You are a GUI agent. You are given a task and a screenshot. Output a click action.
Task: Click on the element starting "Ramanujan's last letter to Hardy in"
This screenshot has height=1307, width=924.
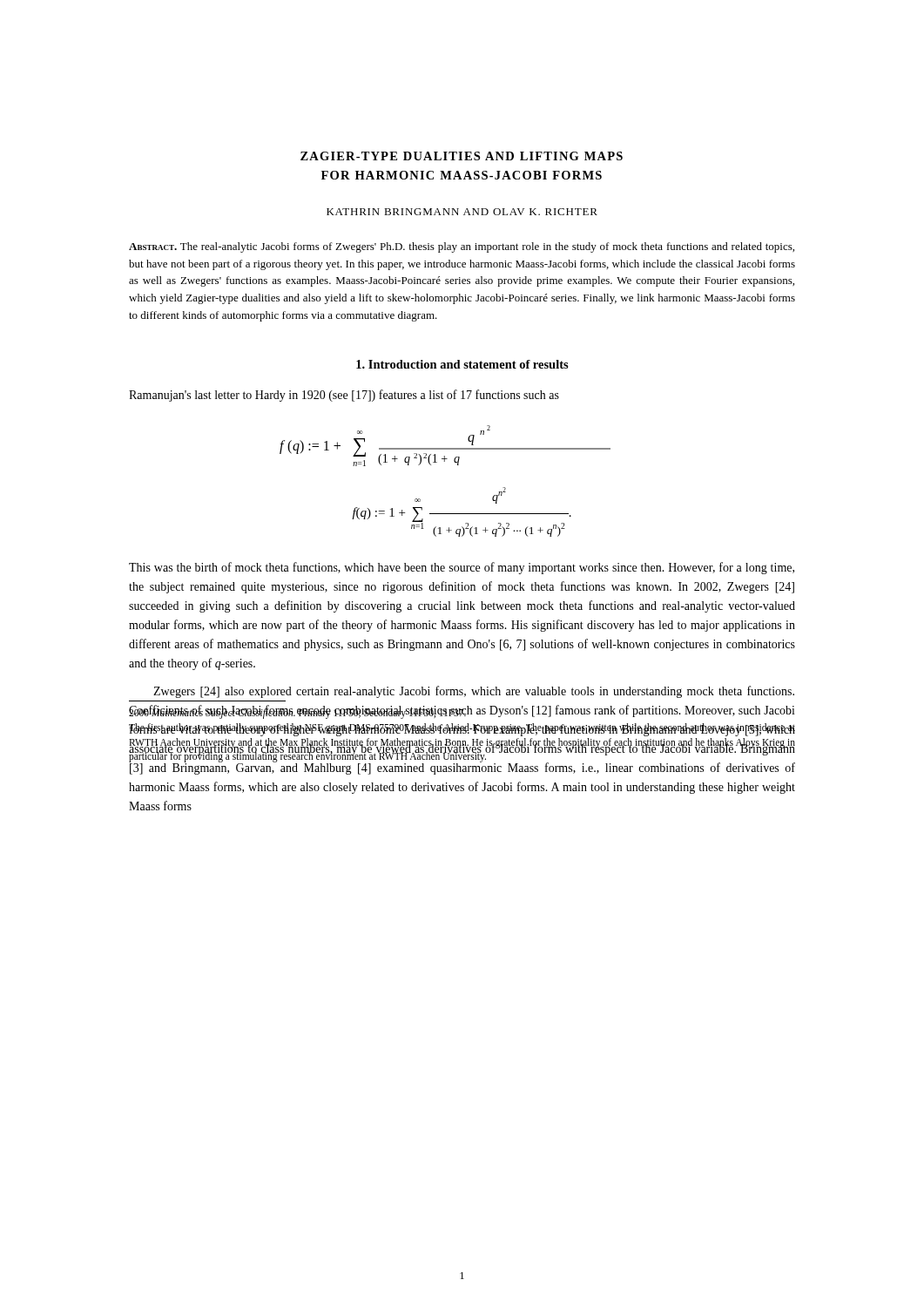[x=344, y=395]
